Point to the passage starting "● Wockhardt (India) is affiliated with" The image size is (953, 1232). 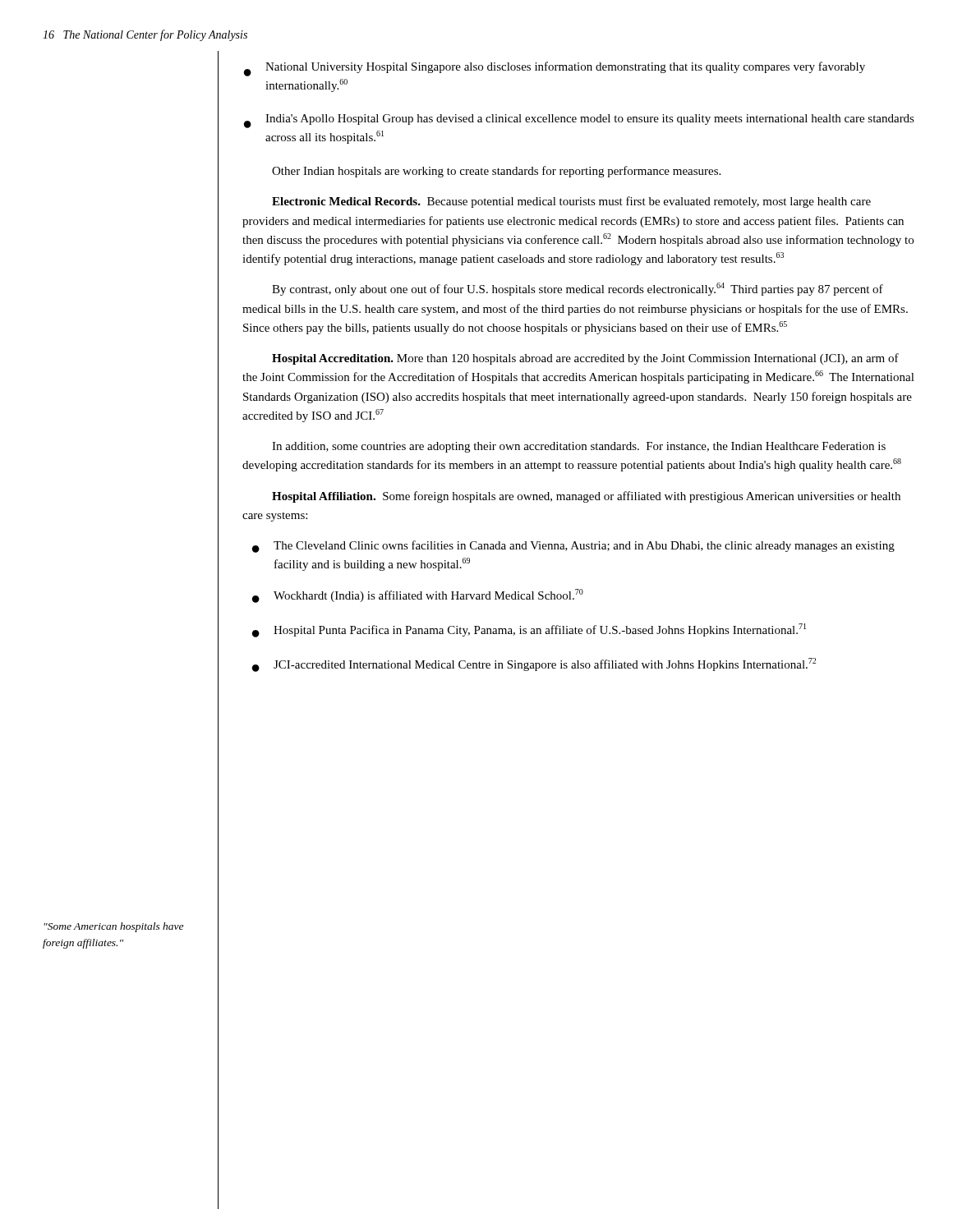[417, 598]
